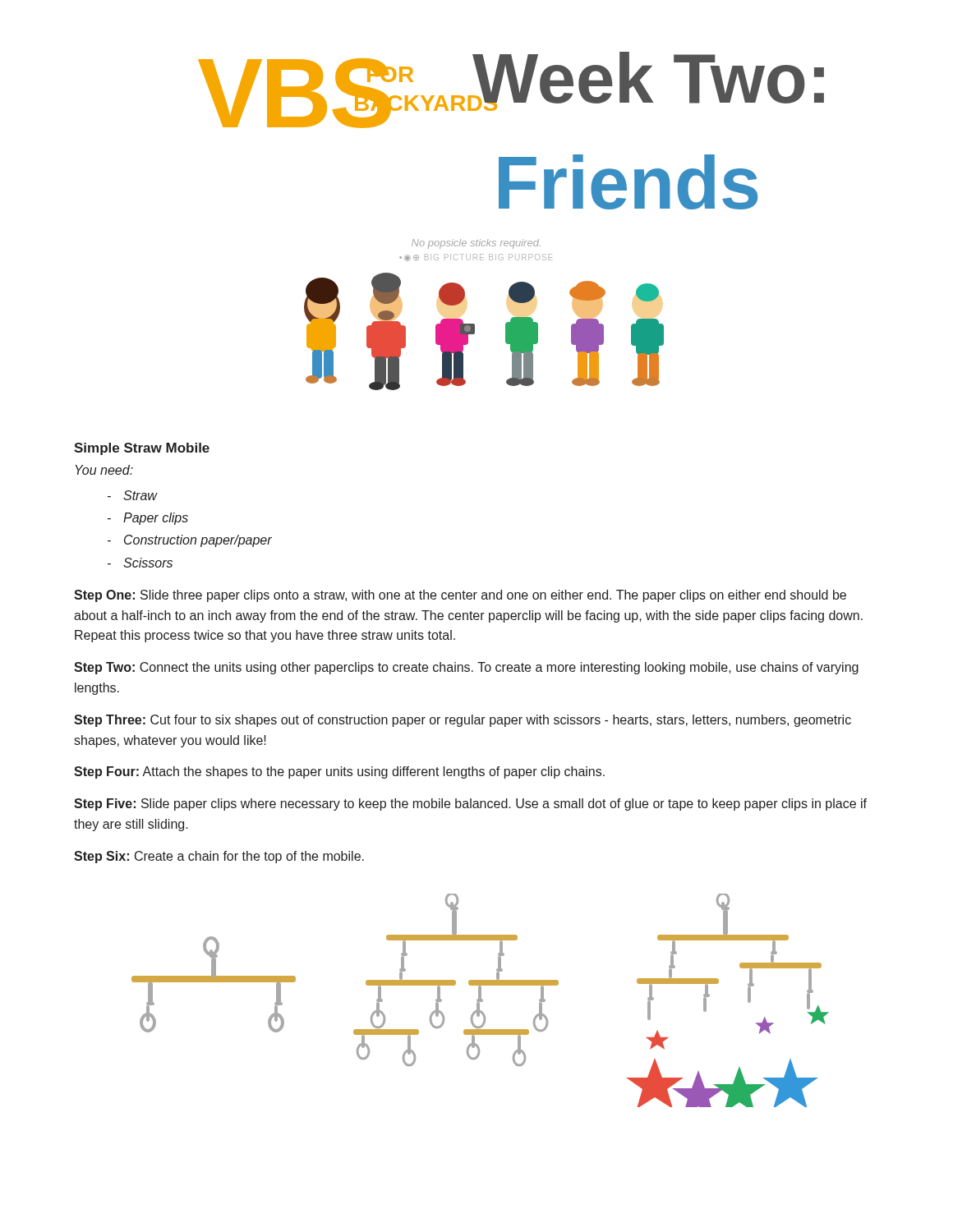
Task: Navigate to the region starting "Step Three: Cut four"
Action: (463, 730)
